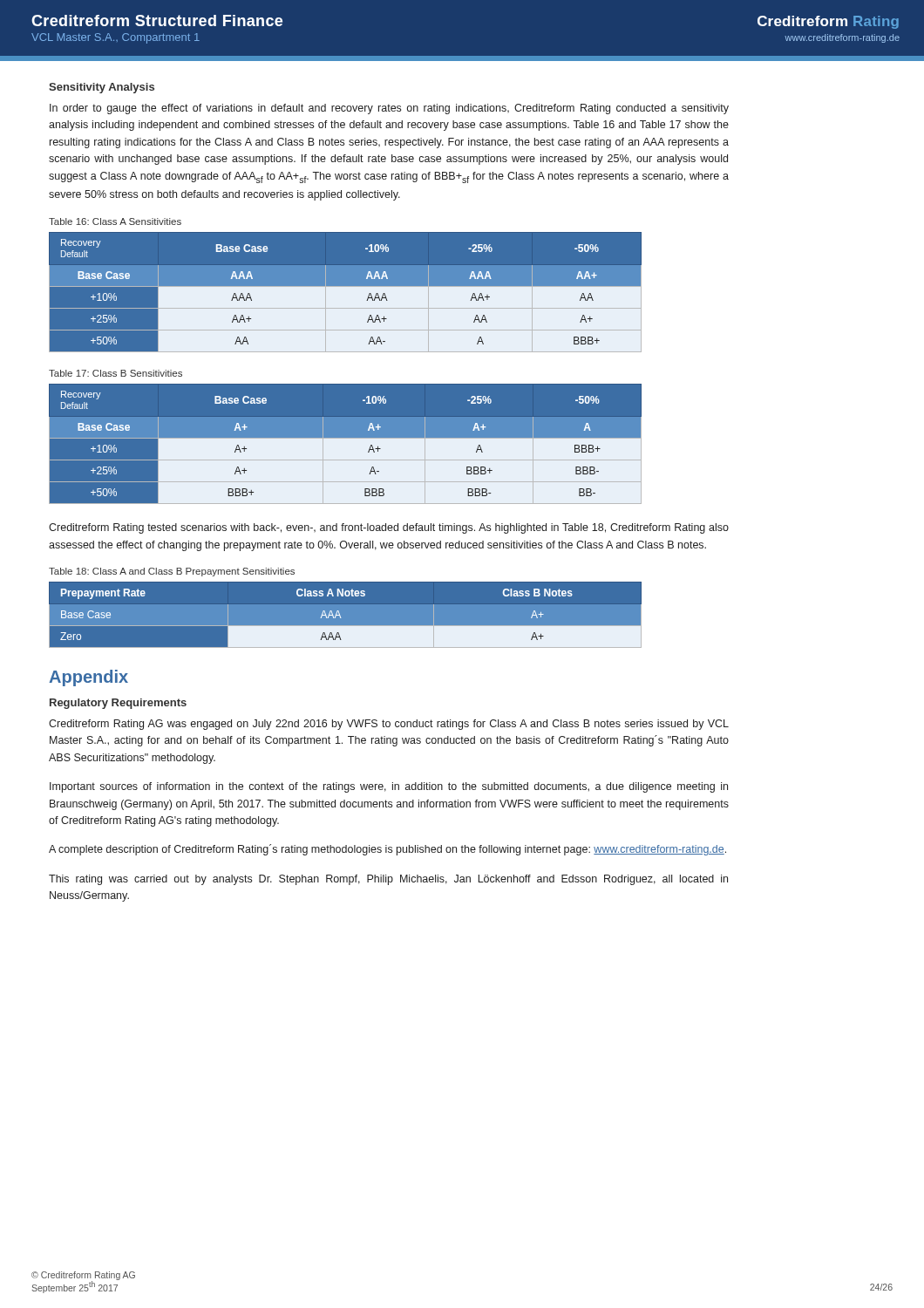924x1308 pixels.
Task: Click on the table containing "Base Case"
Action: [389, 615]
